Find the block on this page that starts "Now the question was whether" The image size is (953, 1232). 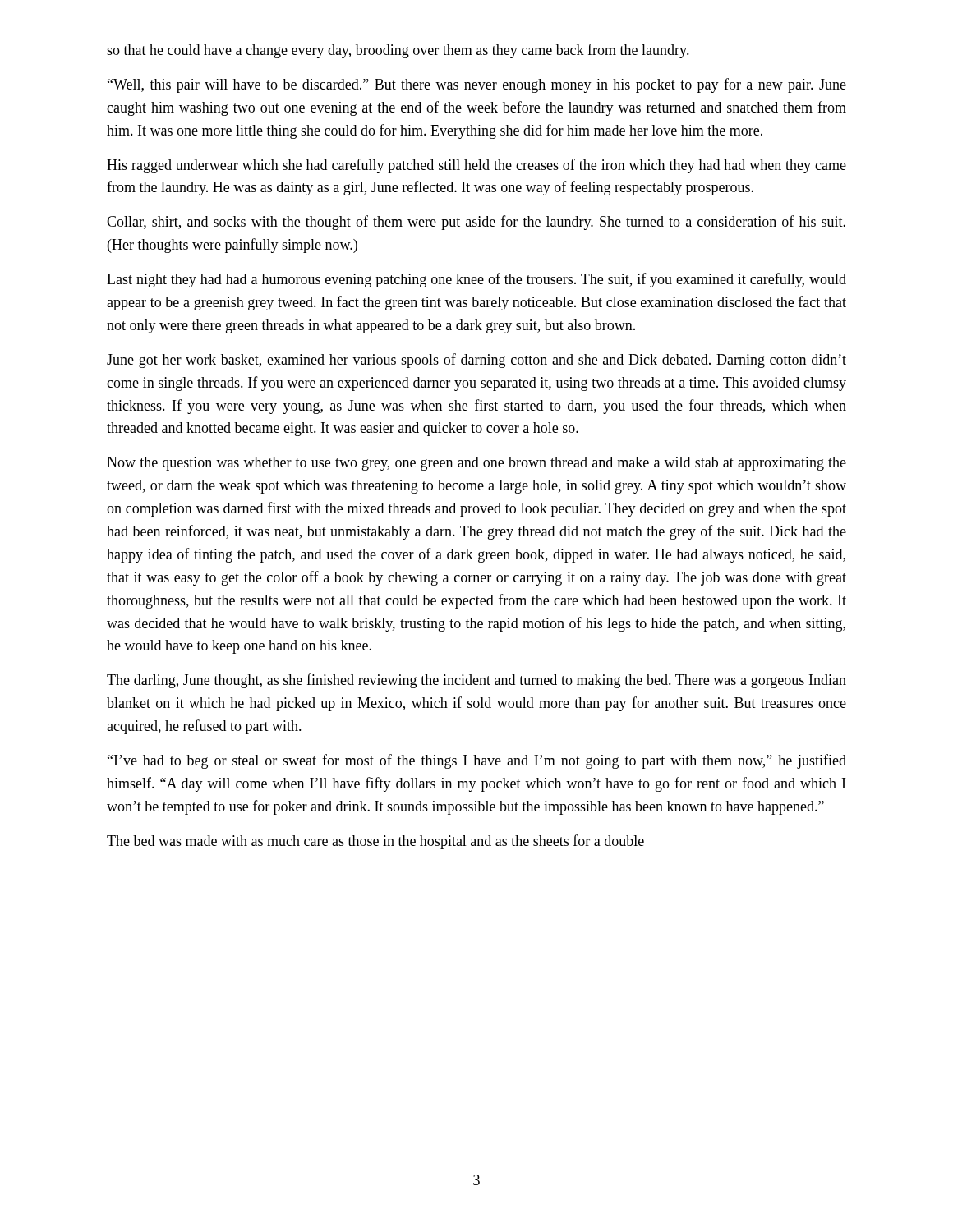pos(476,554)
